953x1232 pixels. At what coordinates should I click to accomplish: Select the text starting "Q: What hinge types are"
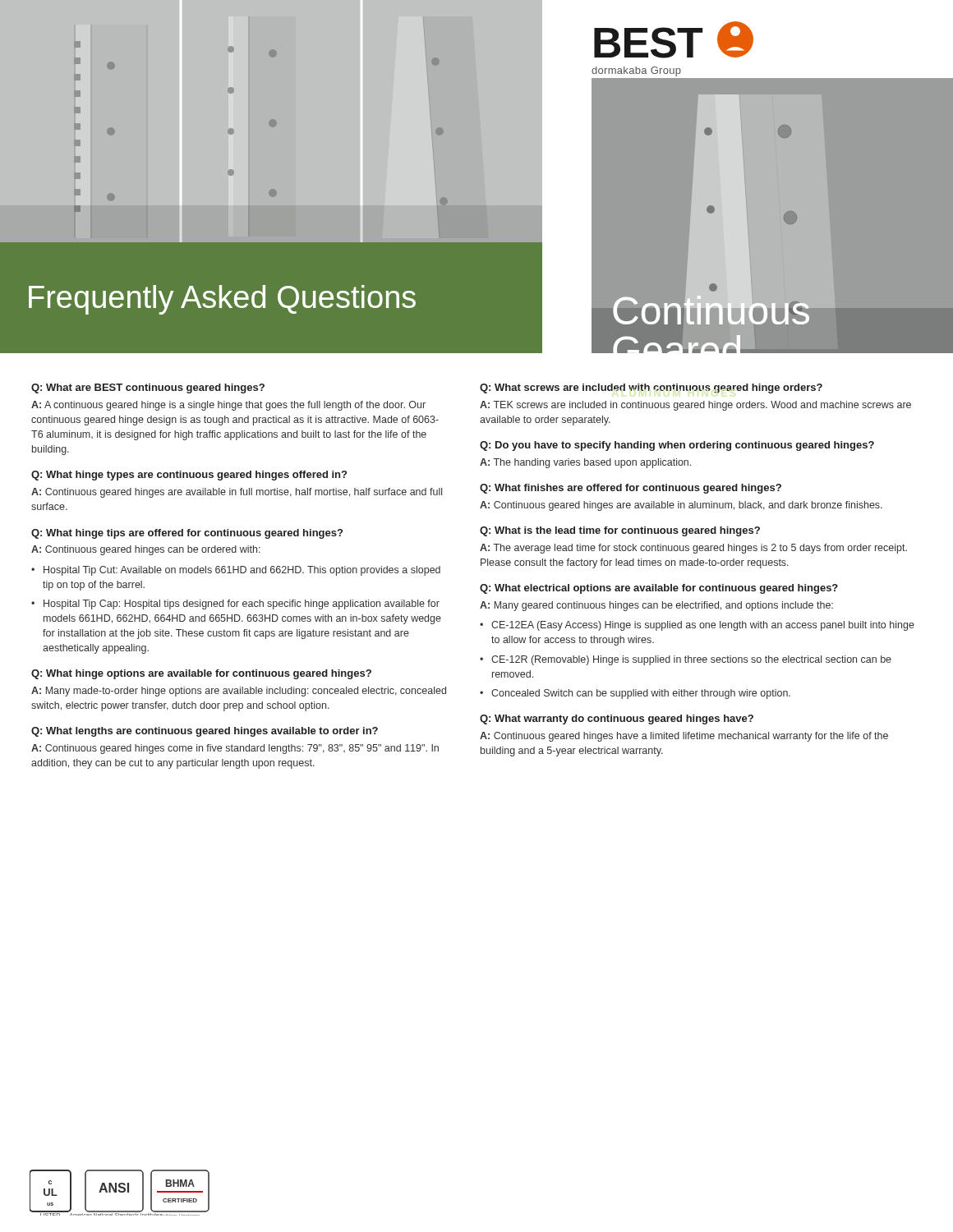241,492
